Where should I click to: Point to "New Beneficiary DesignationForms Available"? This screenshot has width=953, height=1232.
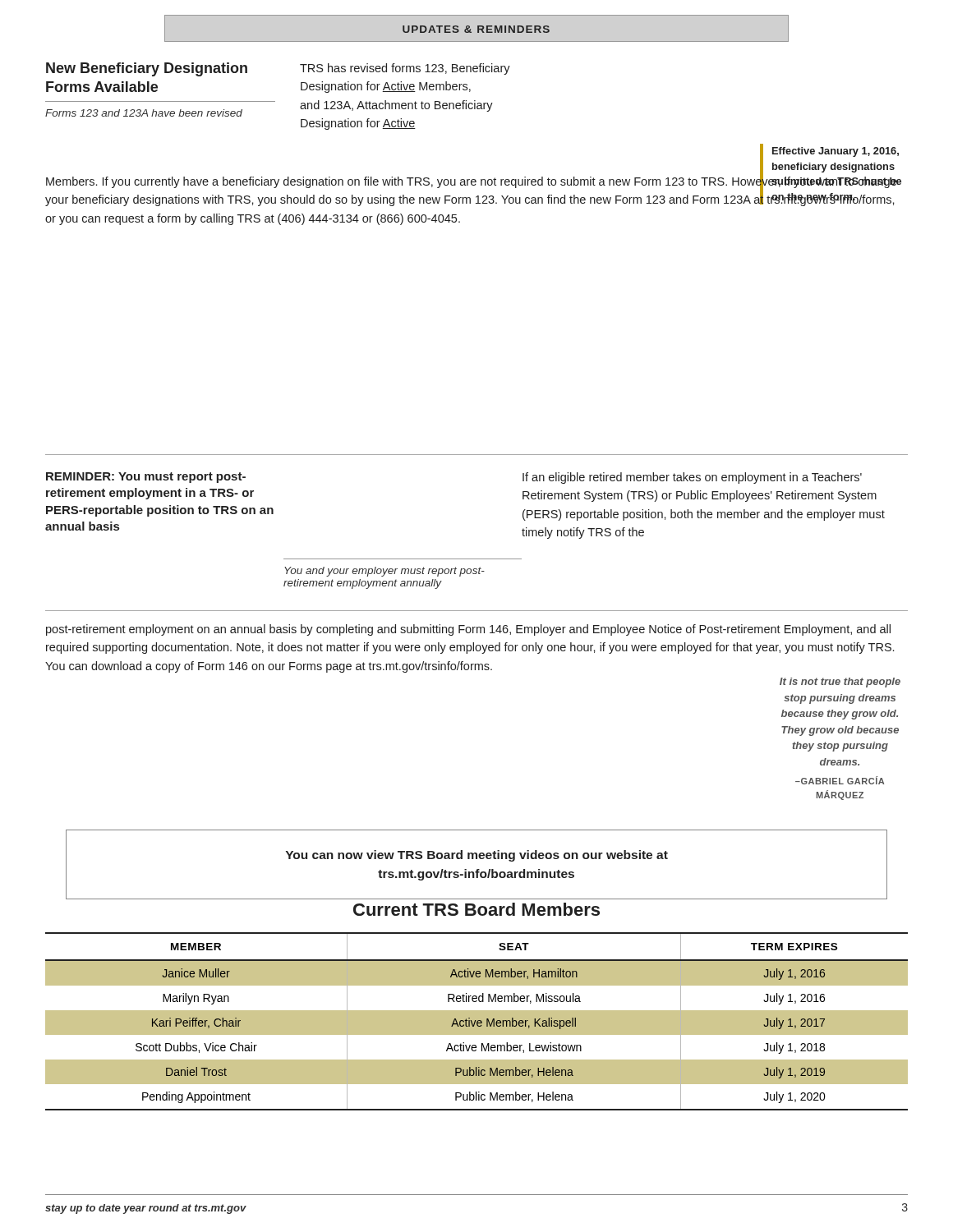pos(147,77)
